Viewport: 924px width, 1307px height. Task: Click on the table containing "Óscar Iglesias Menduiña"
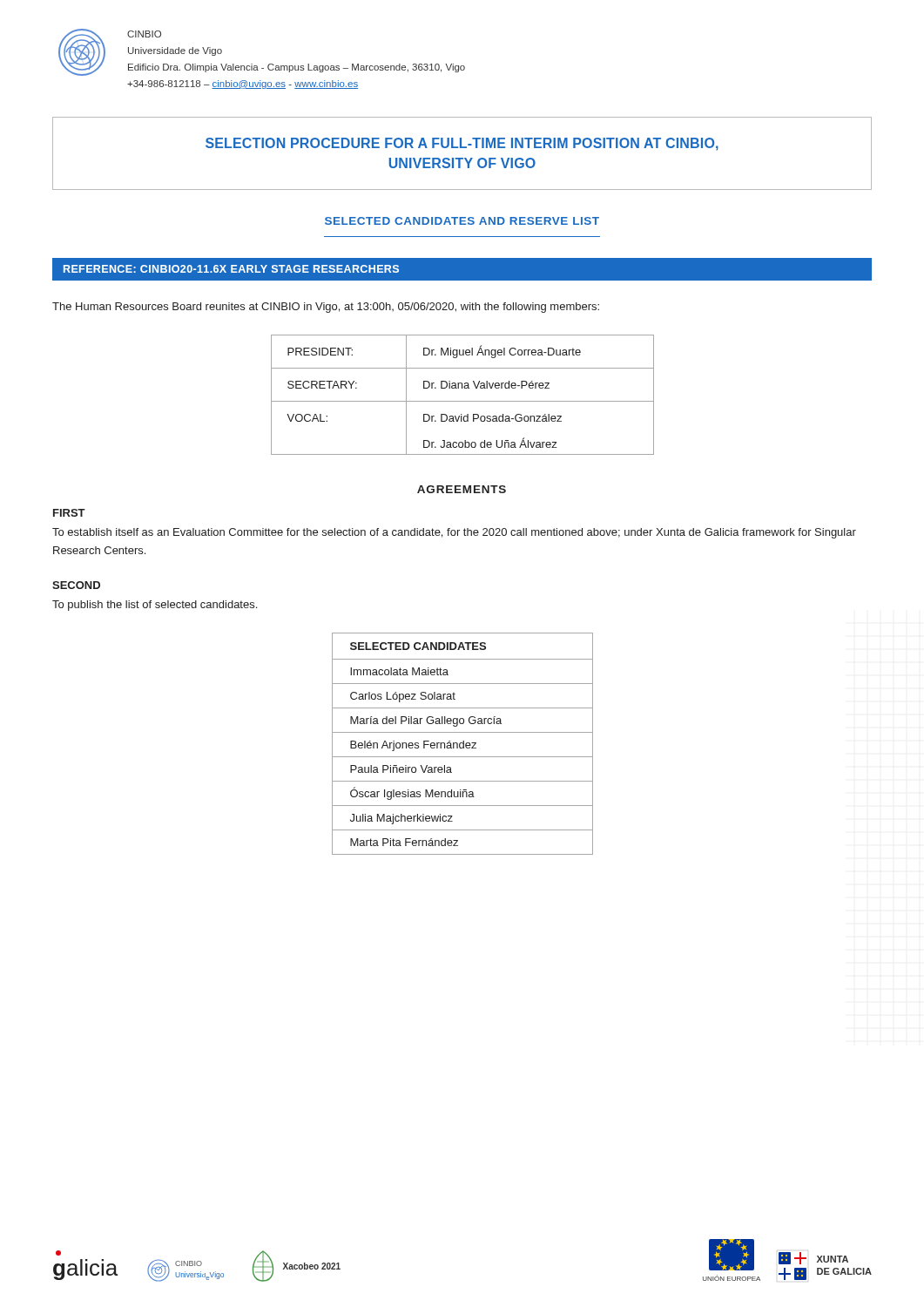pyautogui.click(x=462, y=744)
